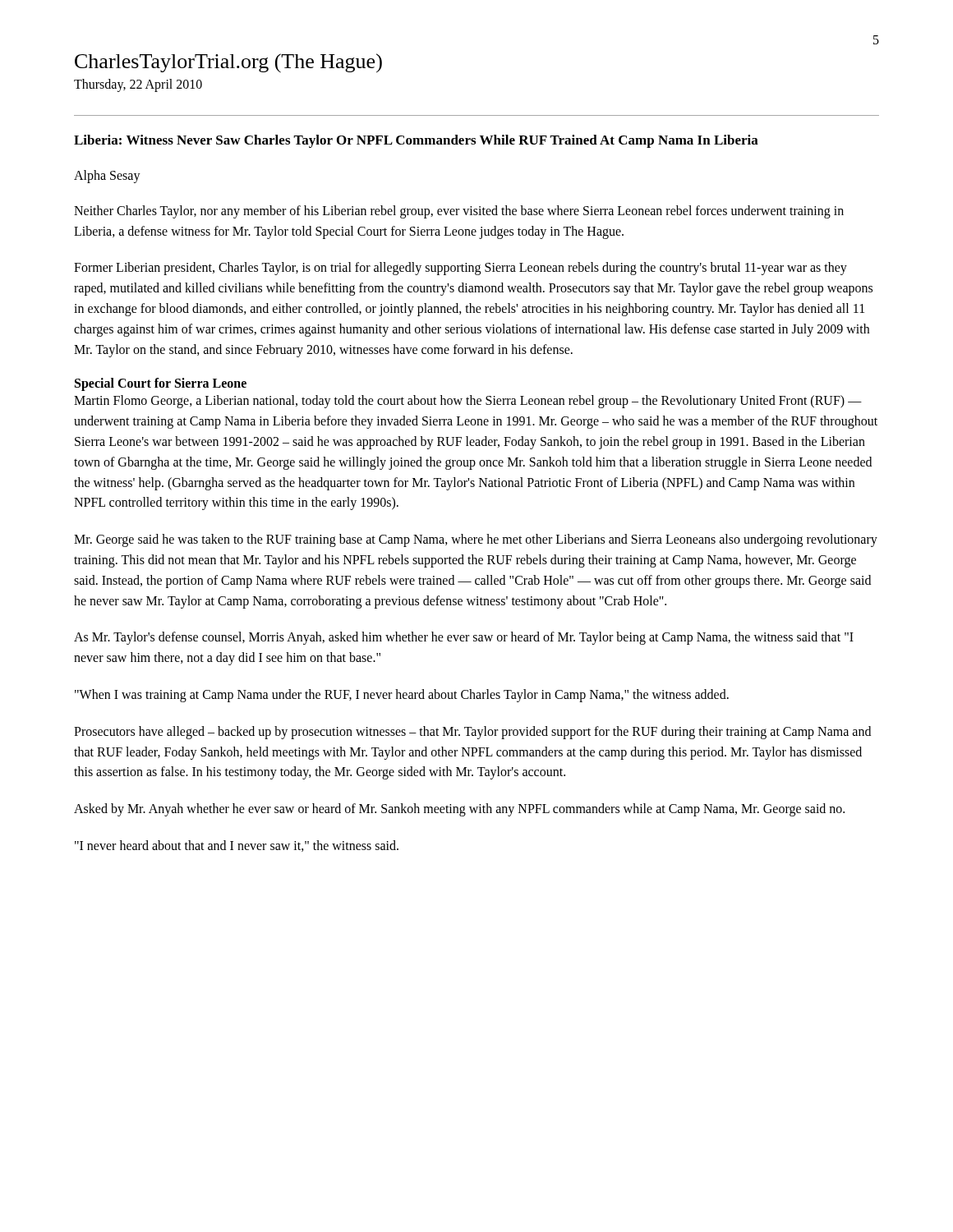953x1232 pixels.
Task: Locate the text block that reads "Martin Flomo George, a Liberian"
Action: point(476,452)
